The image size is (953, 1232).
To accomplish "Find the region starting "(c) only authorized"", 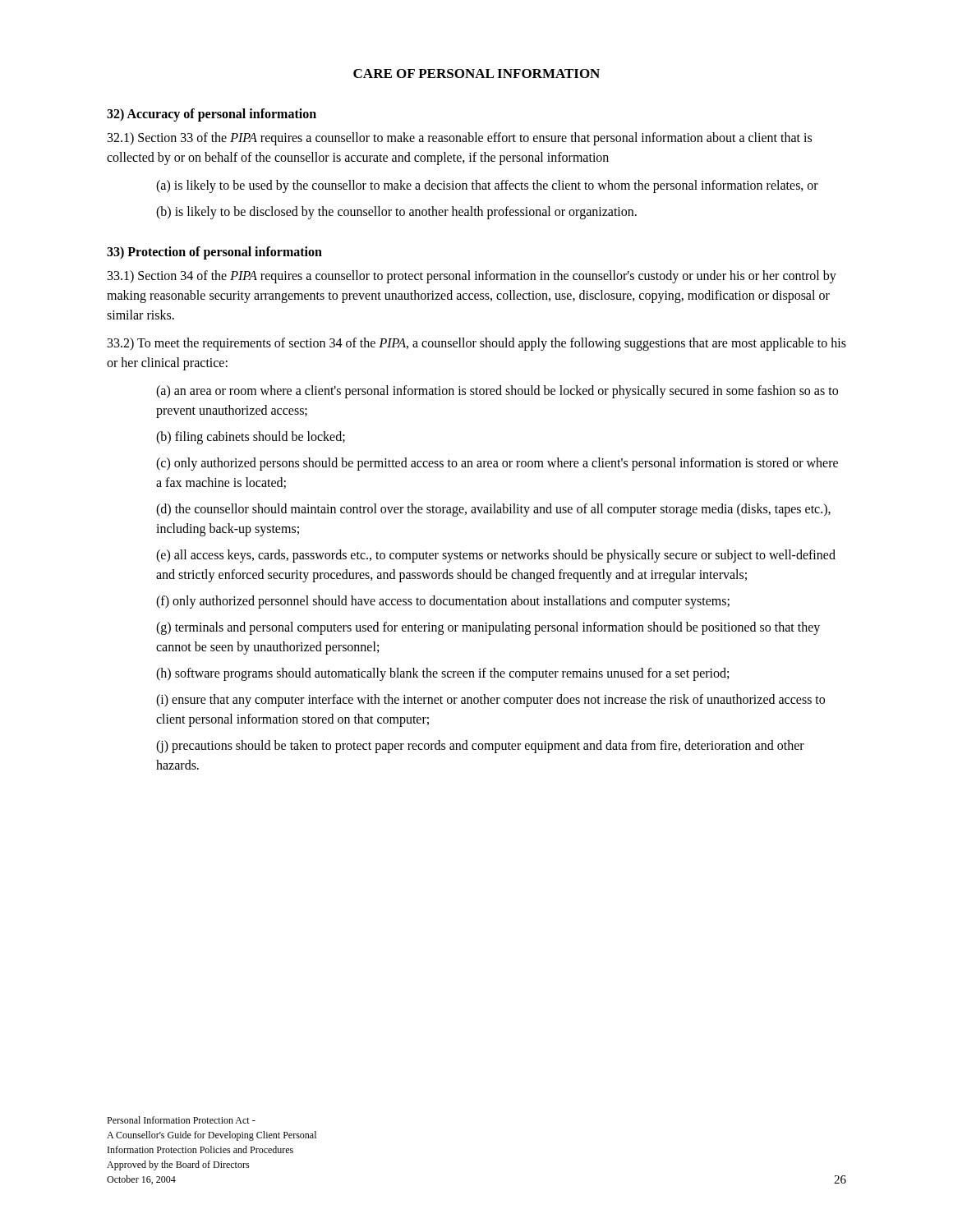I will (x=497, y=473).
